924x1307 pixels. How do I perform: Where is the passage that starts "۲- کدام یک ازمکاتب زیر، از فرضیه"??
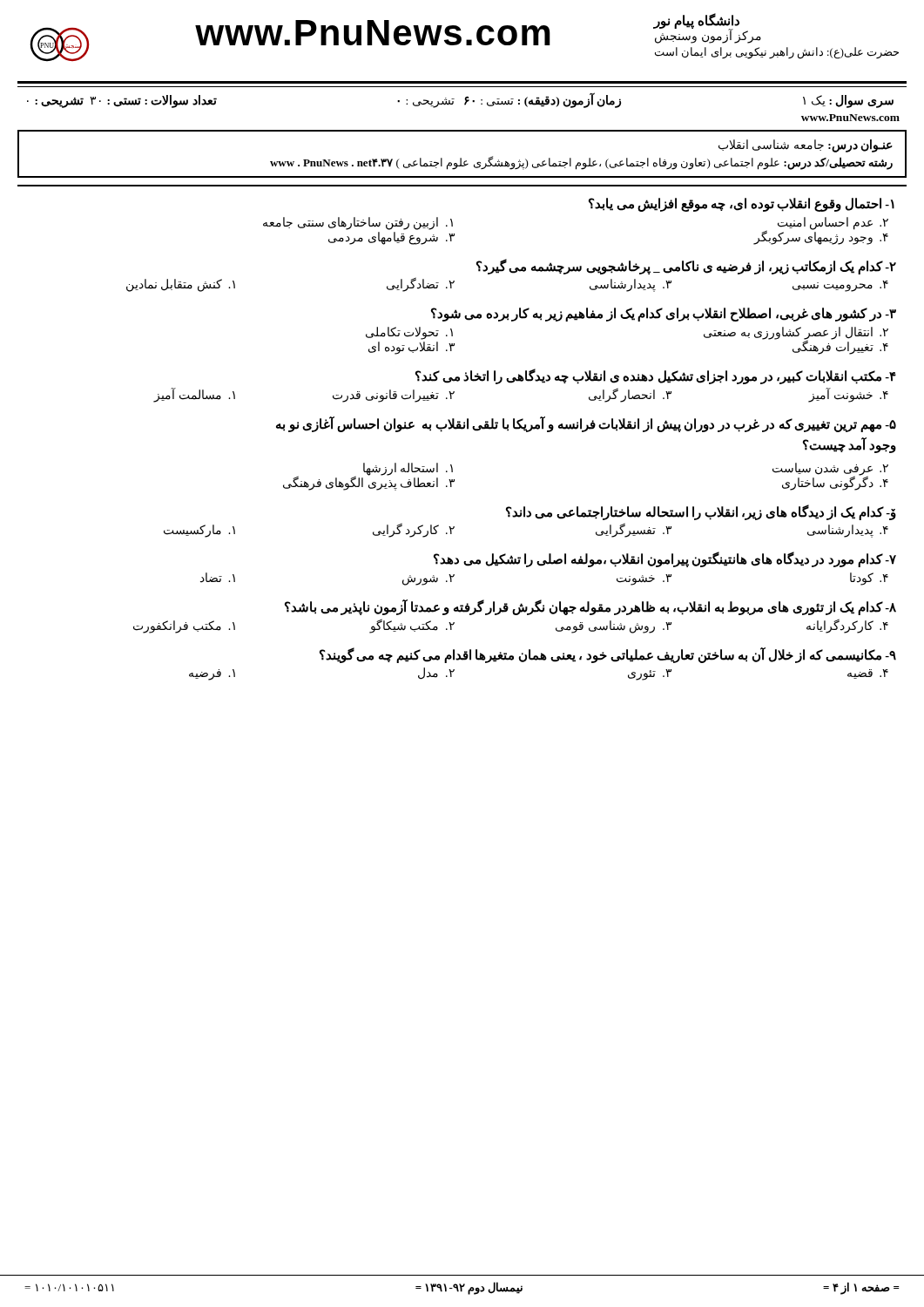point(462,274)
